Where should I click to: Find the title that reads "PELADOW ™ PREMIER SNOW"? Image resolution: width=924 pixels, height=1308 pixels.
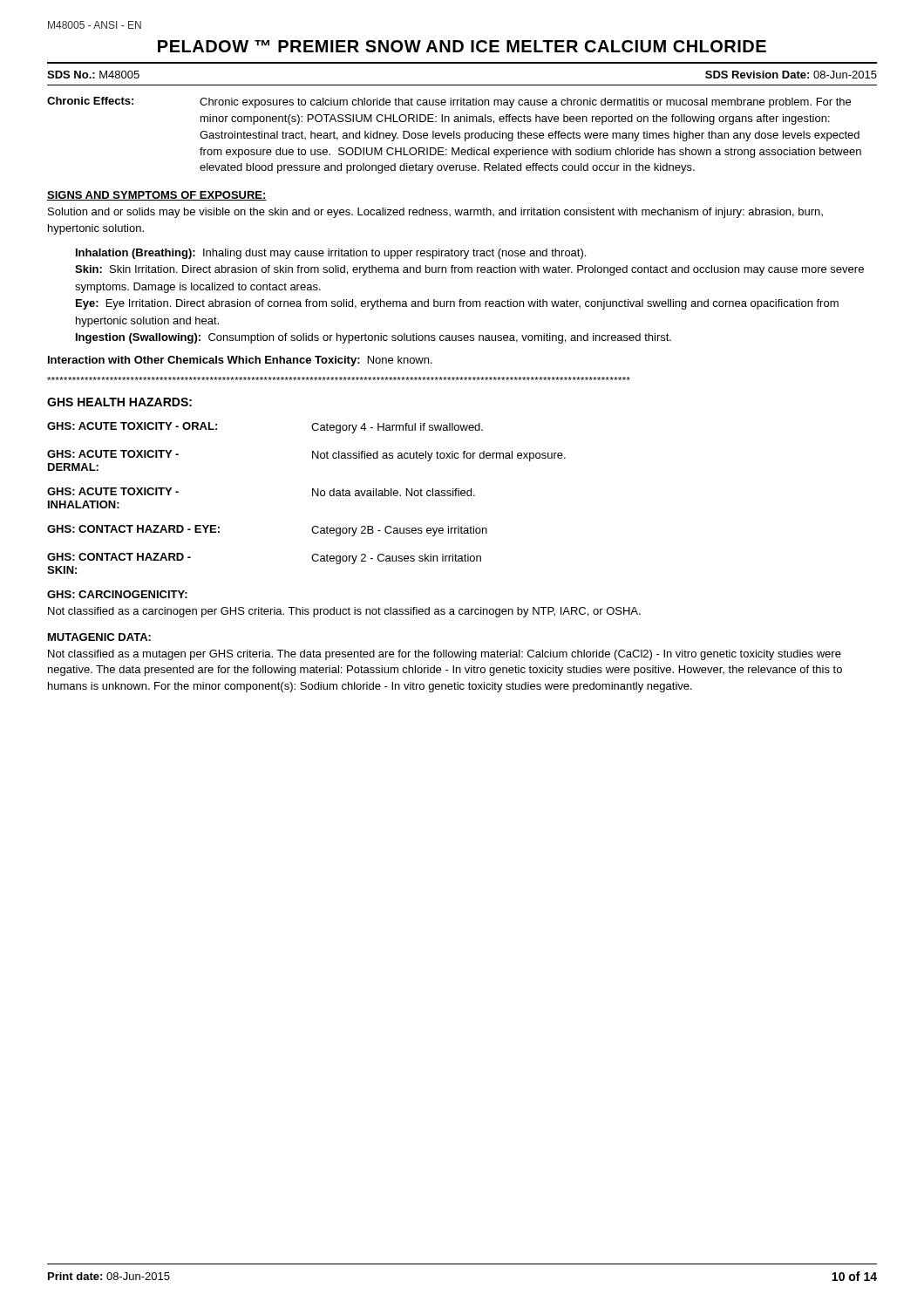462,46
